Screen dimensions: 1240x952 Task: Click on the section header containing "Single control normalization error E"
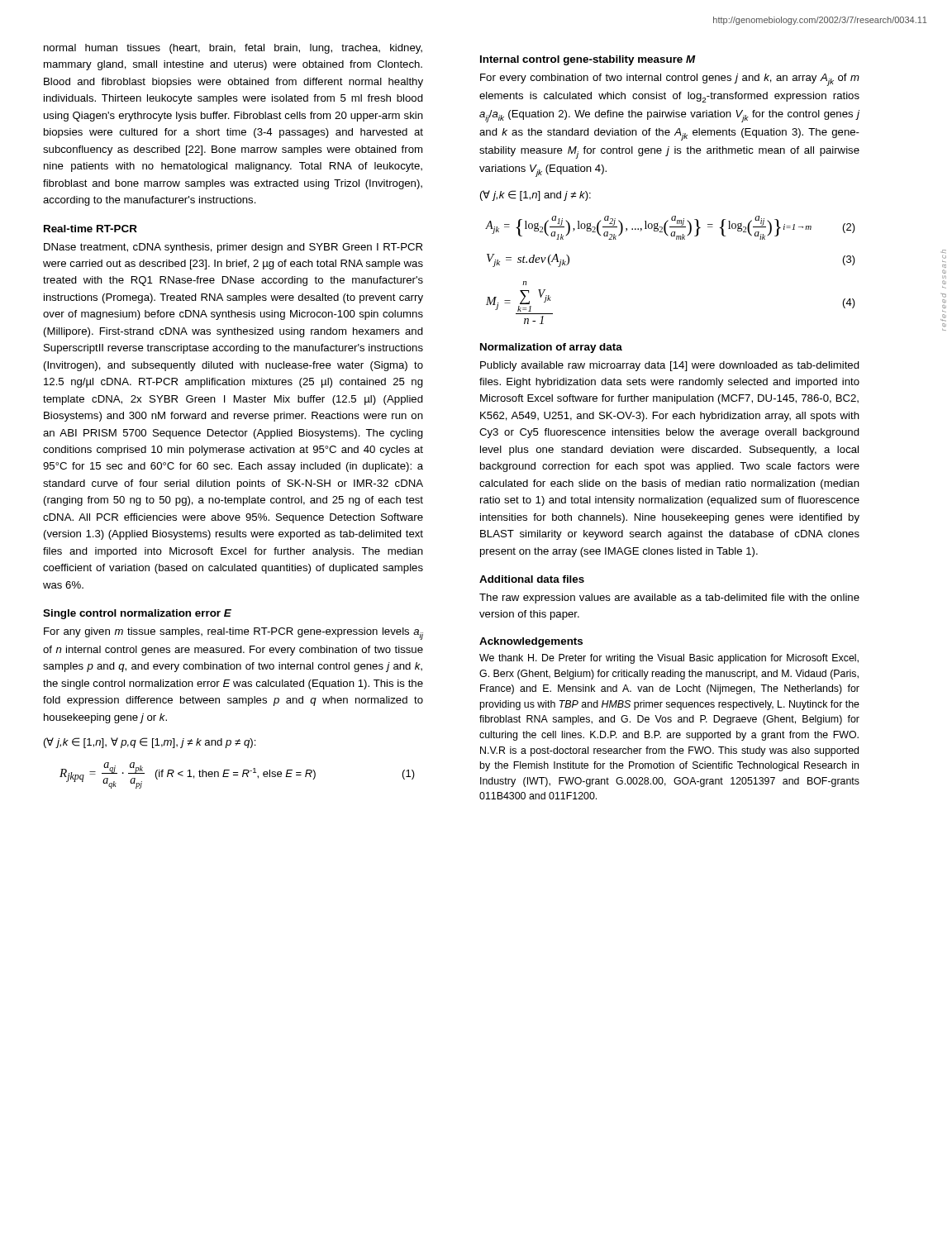pos(137,613)
